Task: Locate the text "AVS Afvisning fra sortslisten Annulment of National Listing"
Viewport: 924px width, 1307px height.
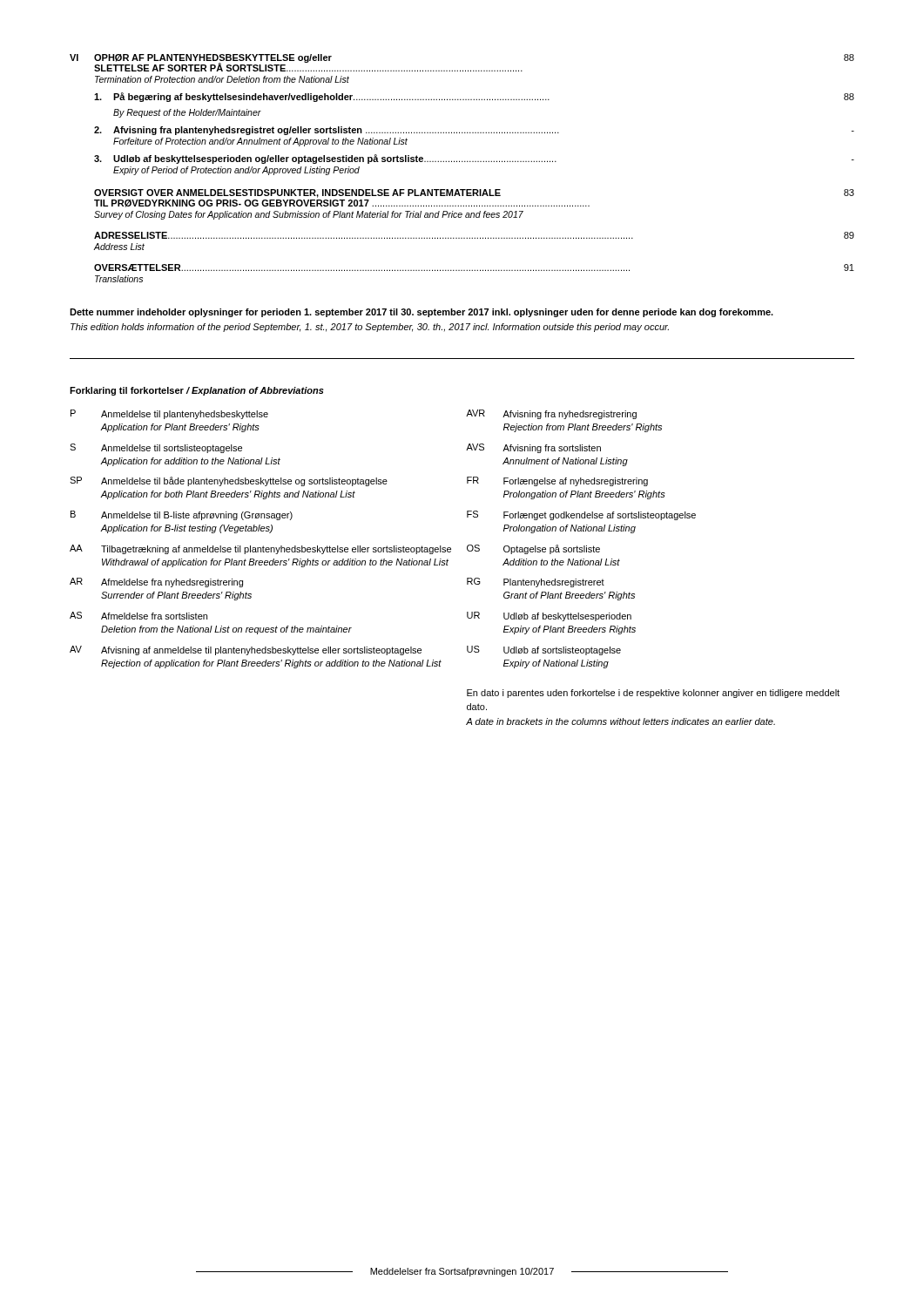Action: (x=533, y=448)
